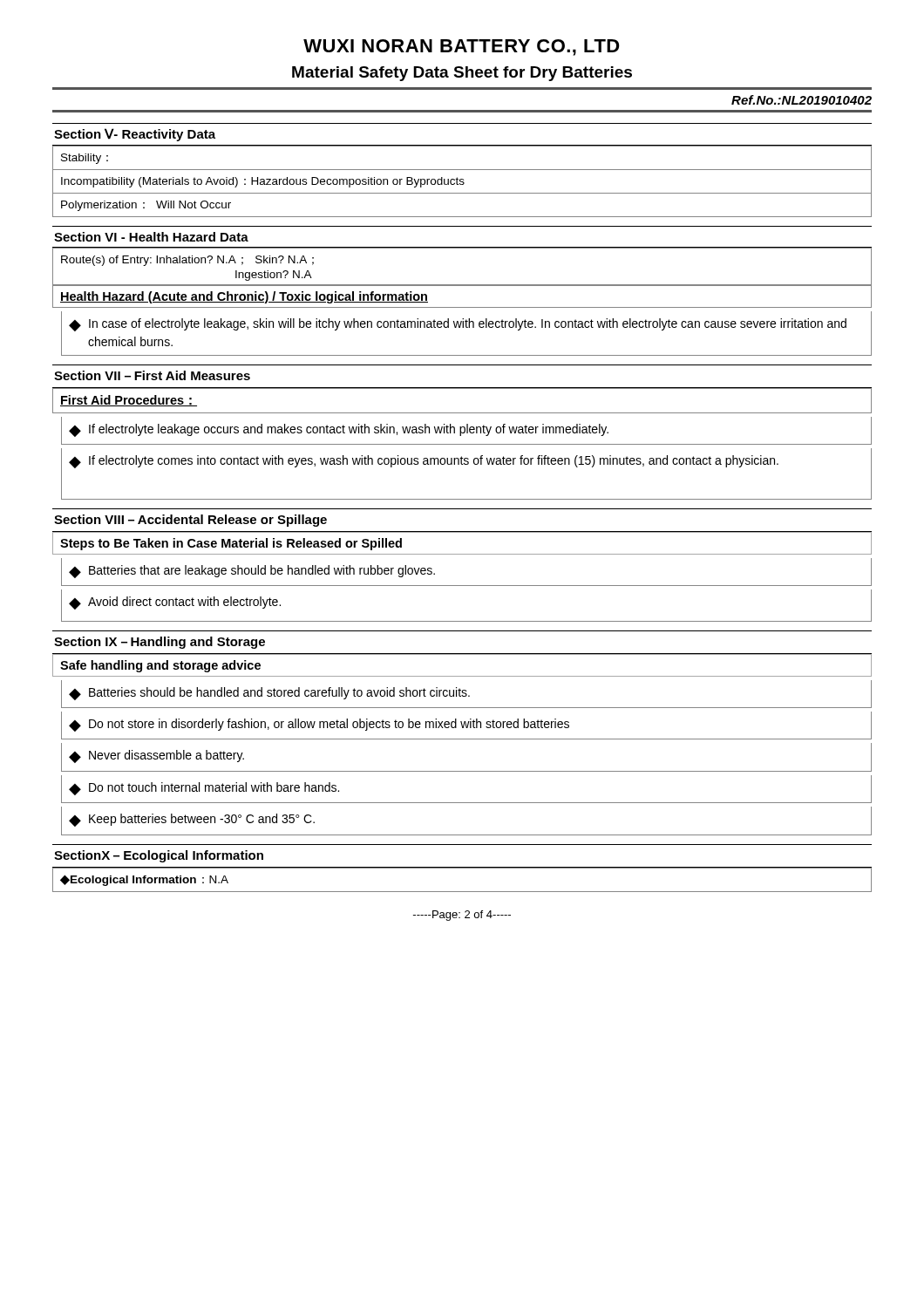Navigate to the text starting "◆ If electrolyte leakage occurs and makes contact"
This screenshot has width=924, height=1308.
339,430
